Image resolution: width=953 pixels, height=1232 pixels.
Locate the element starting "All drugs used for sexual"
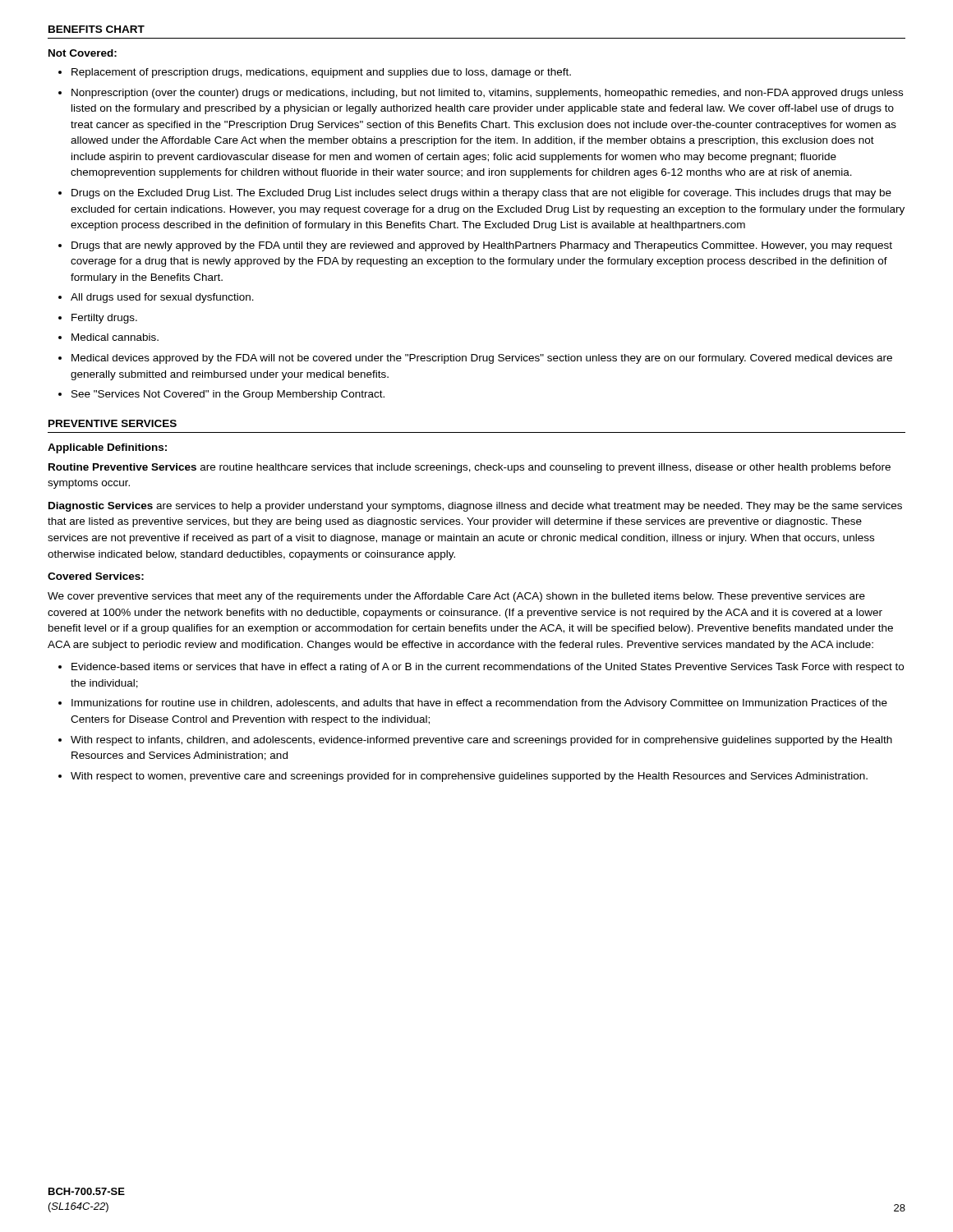(162, 297)
